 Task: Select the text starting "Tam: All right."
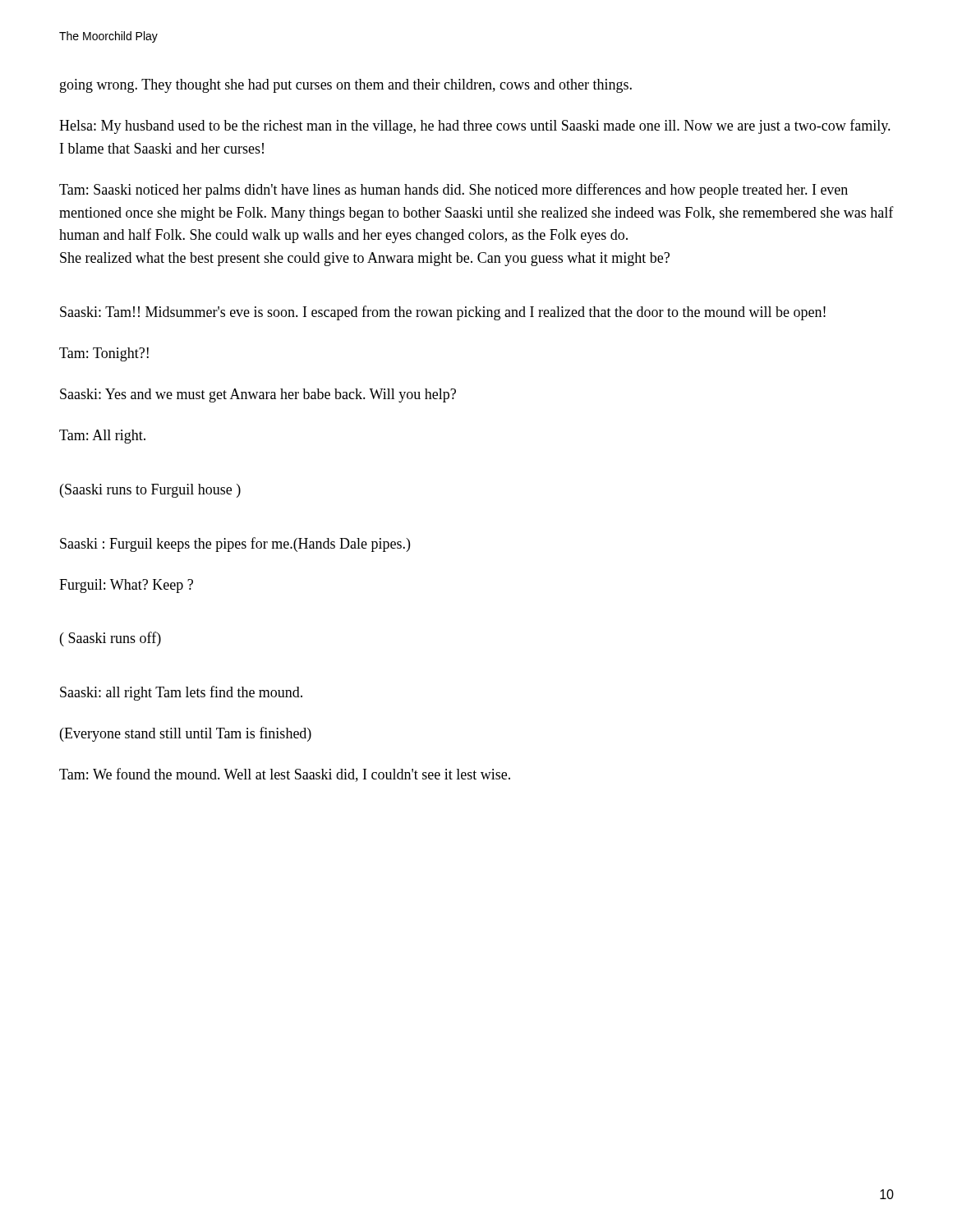click(103, 435)
